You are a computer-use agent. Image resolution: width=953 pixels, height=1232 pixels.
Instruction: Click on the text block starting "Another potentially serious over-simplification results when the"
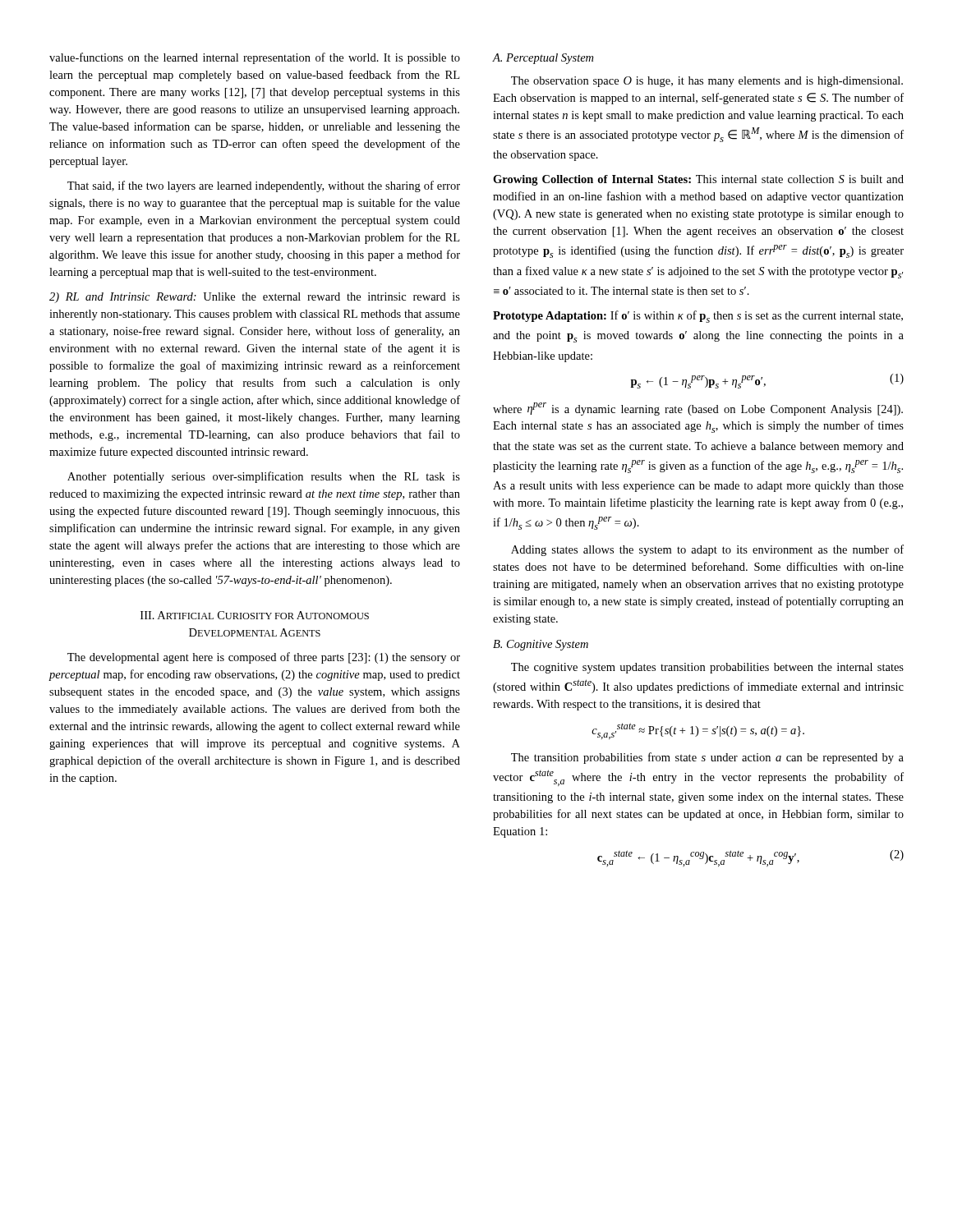coord(255,529)
